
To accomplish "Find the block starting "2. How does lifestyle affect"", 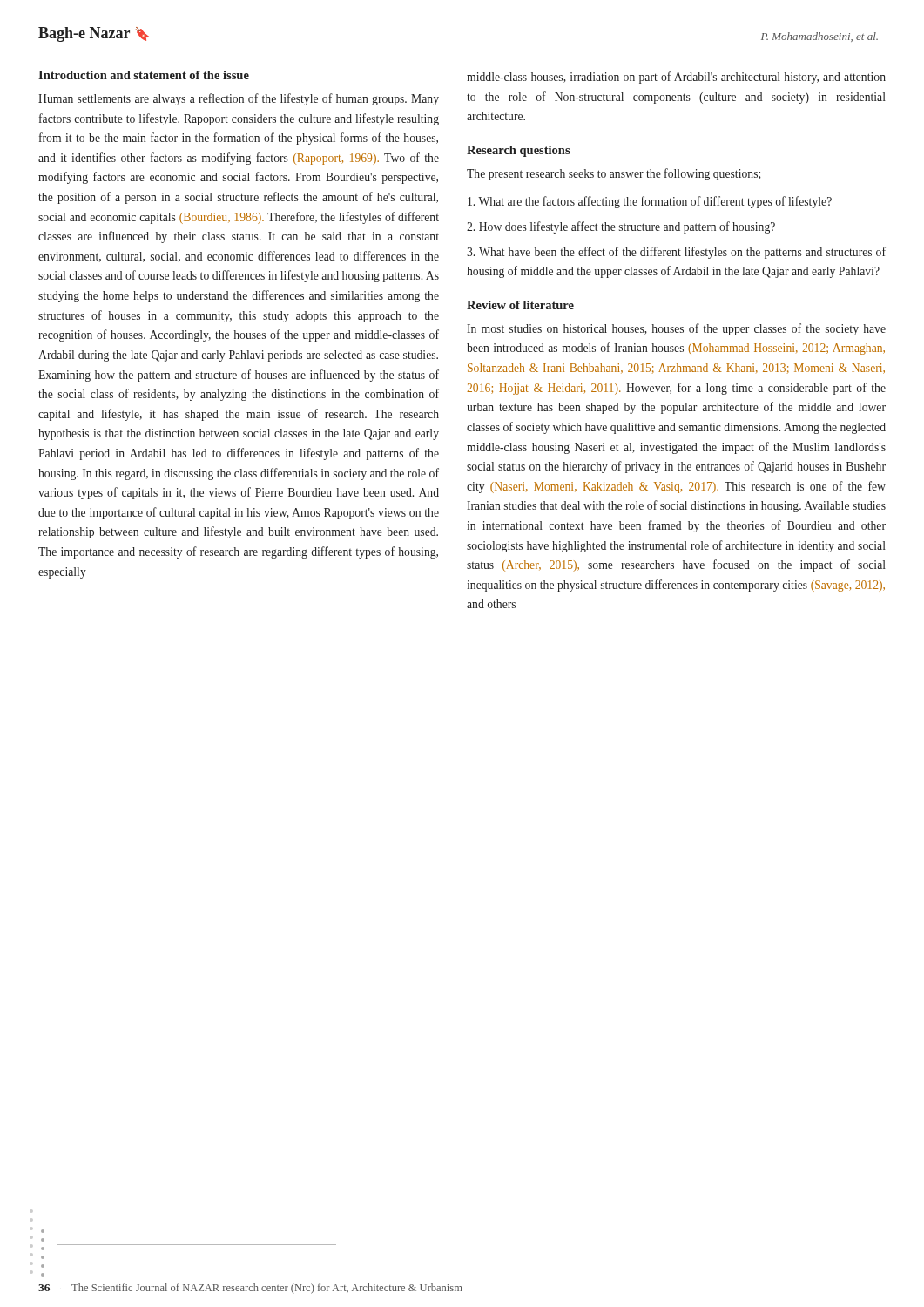I will pyautogui.click(x=621, y=227).
